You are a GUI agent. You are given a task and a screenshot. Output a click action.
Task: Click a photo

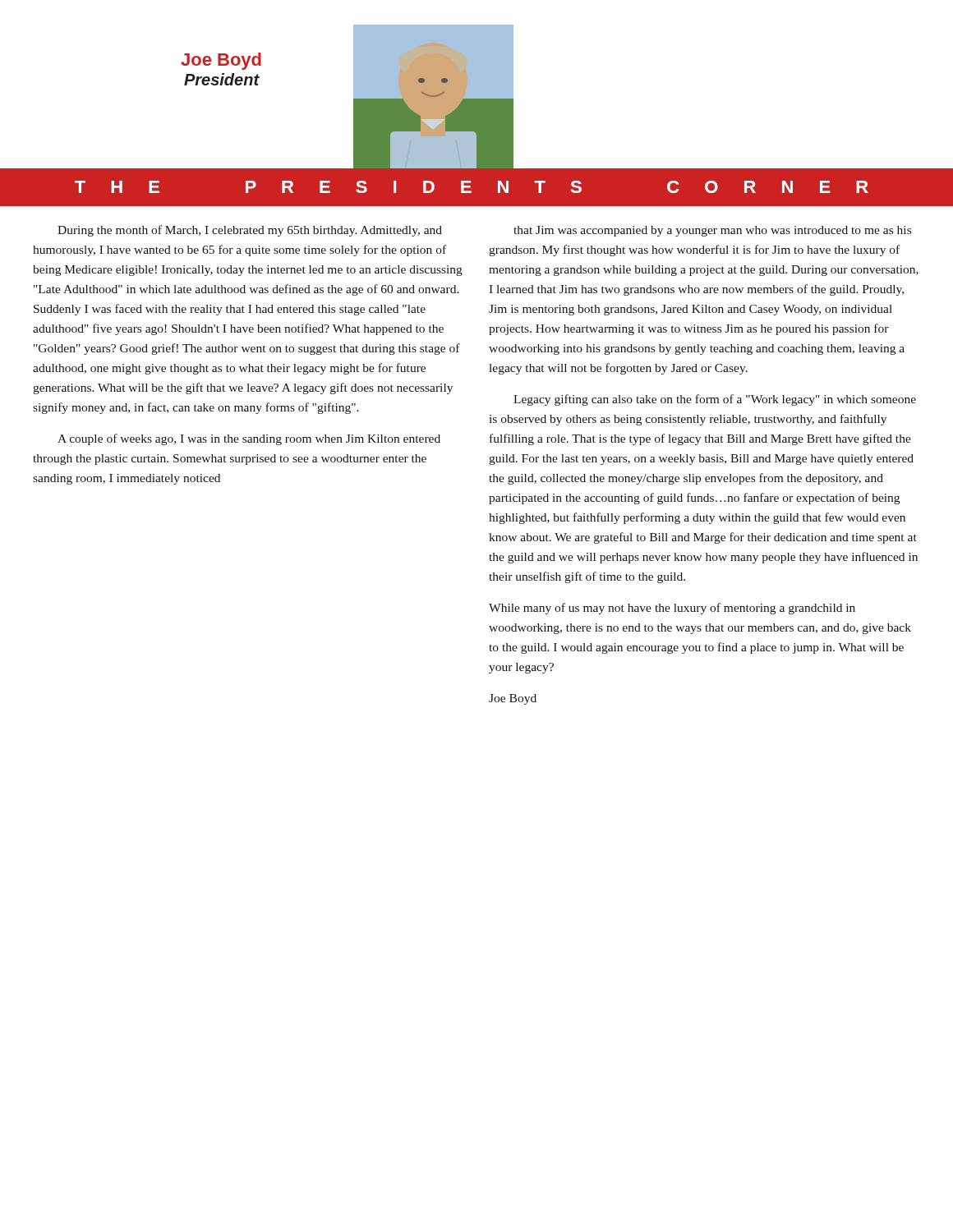tap(433, 105)
